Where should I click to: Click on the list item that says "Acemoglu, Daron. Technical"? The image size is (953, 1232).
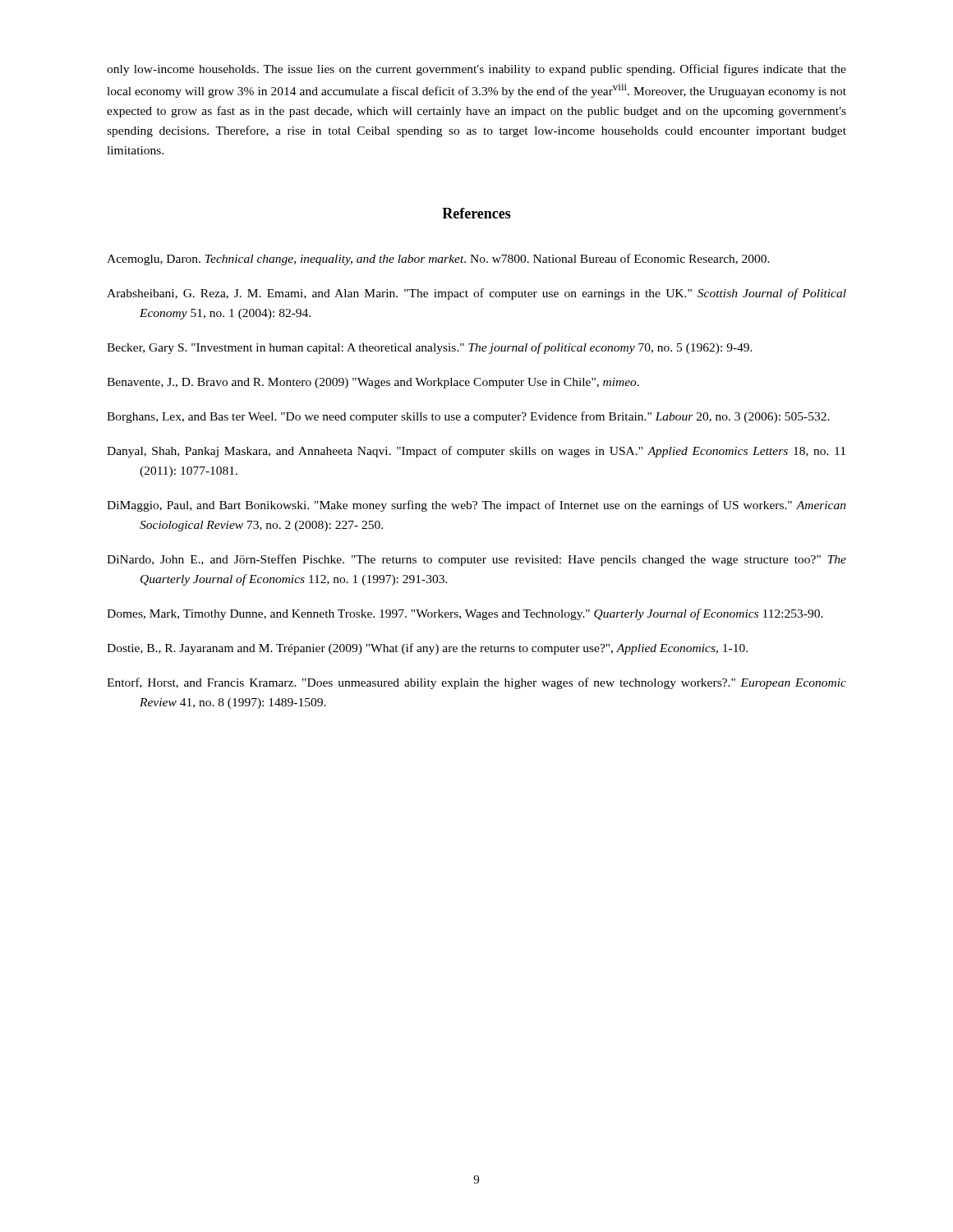coord(438,258)
